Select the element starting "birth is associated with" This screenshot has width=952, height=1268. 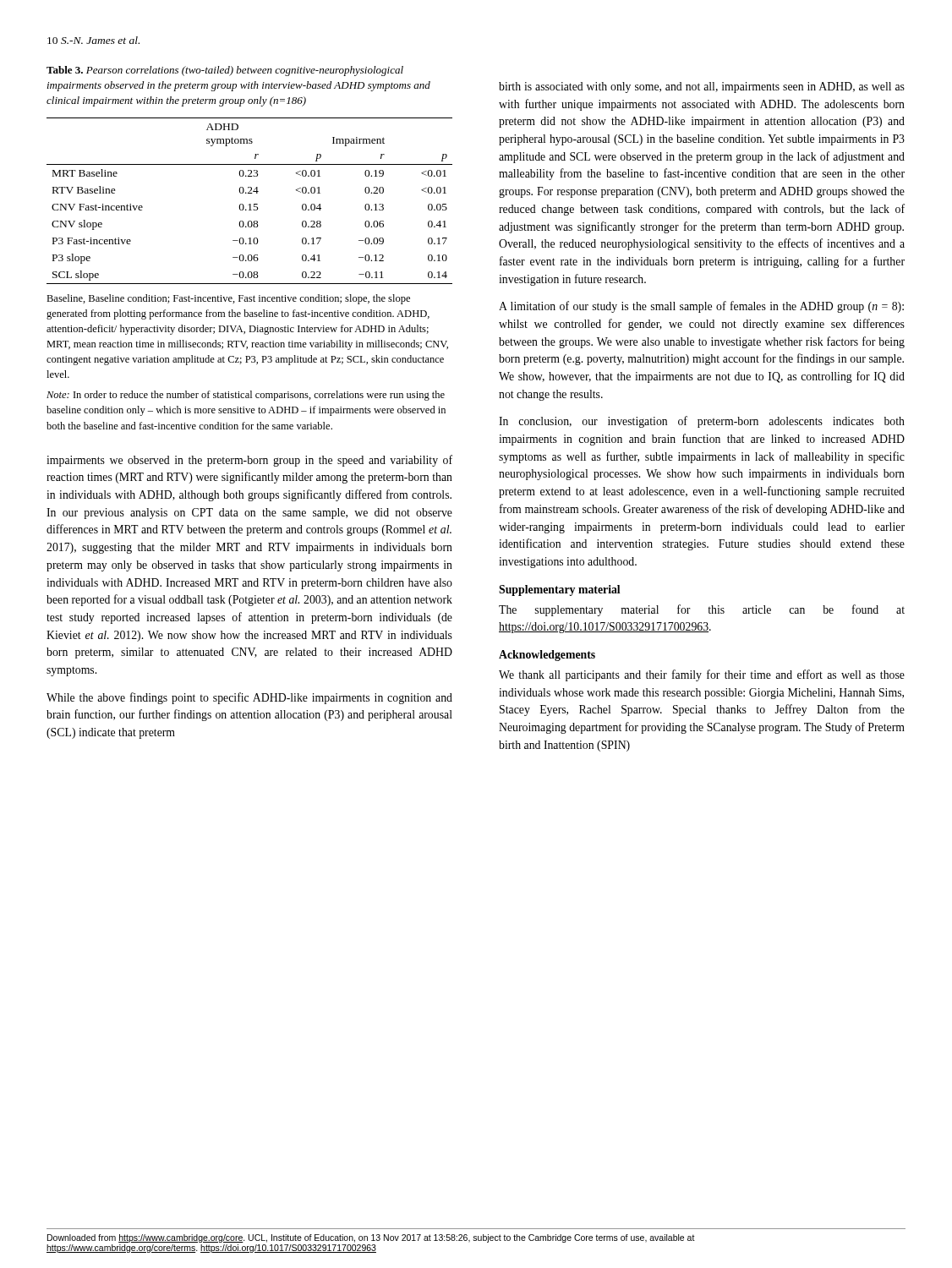click(702, 184)
